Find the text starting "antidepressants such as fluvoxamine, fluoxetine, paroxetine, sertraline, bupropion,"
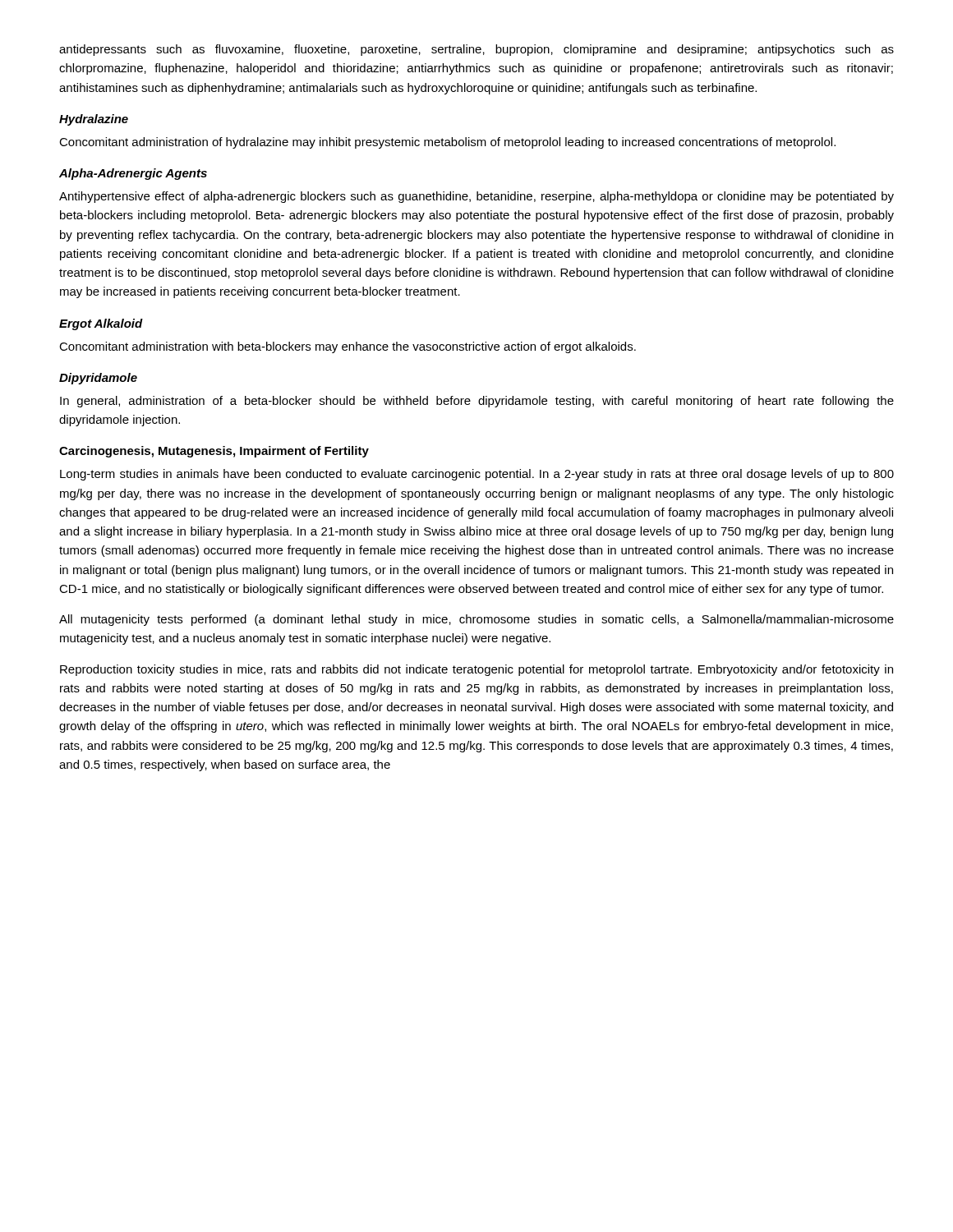953x1232 pixels. [476, 68]
